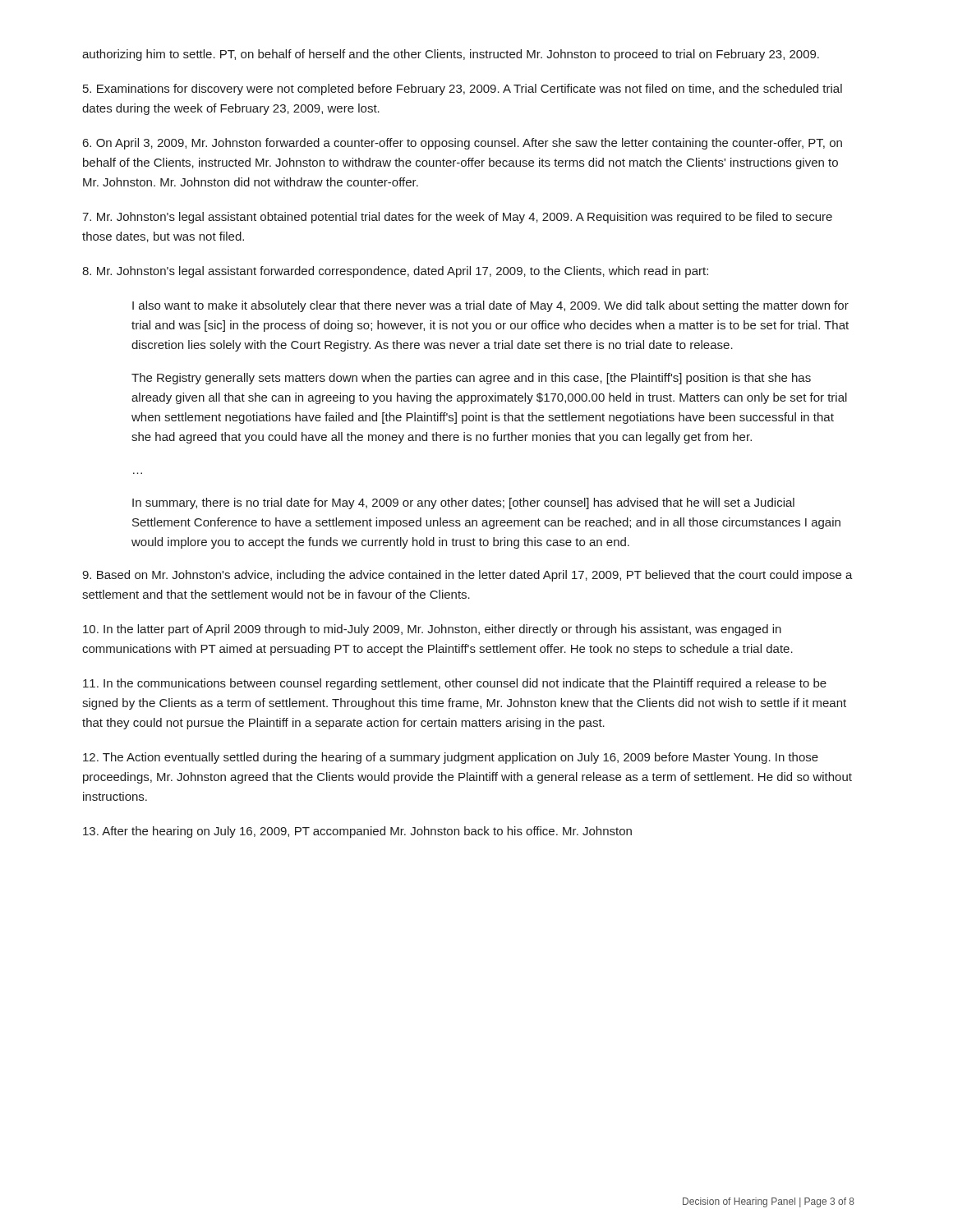The width and height of the screenshot is (953, 1232).
Task: Point to the region starting "The Action eventually settled during the hearing"
Action: coord(467,777)
